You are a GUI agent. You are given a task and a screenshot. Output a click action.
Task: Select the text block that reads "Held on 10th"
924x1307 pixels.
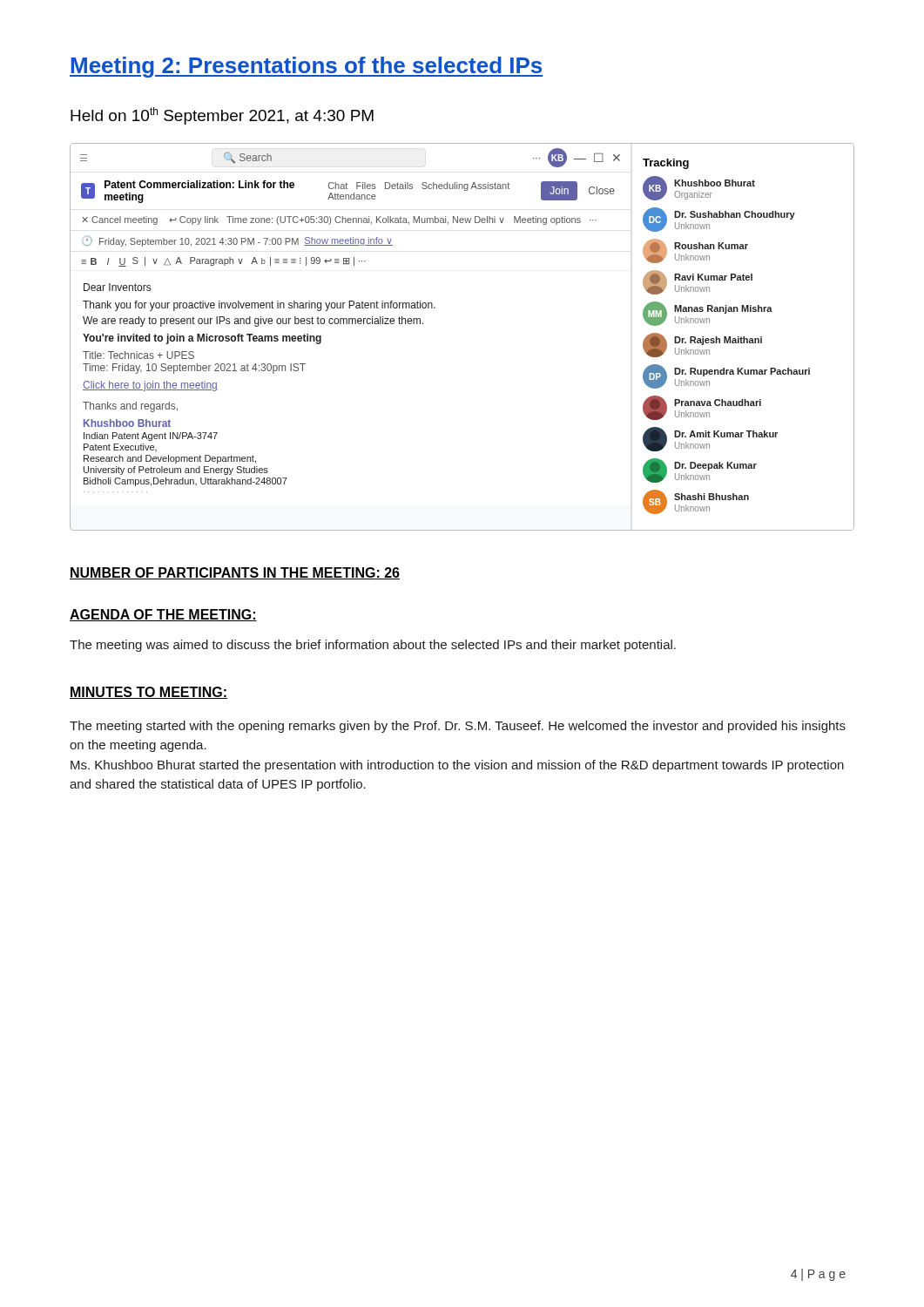(x=222, y=115)
